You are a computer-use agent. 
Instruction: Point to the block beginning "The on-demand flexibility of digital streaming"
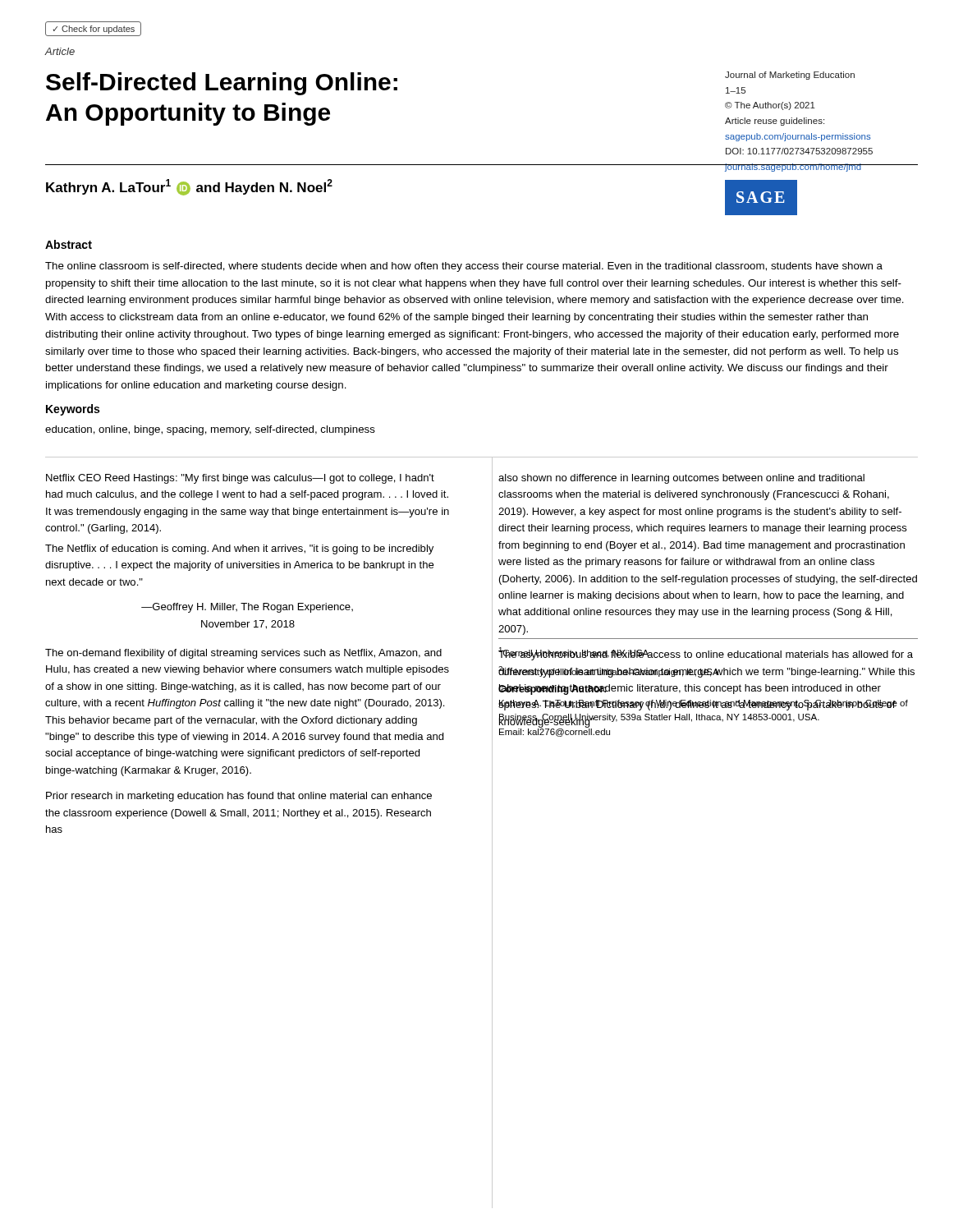247,711
